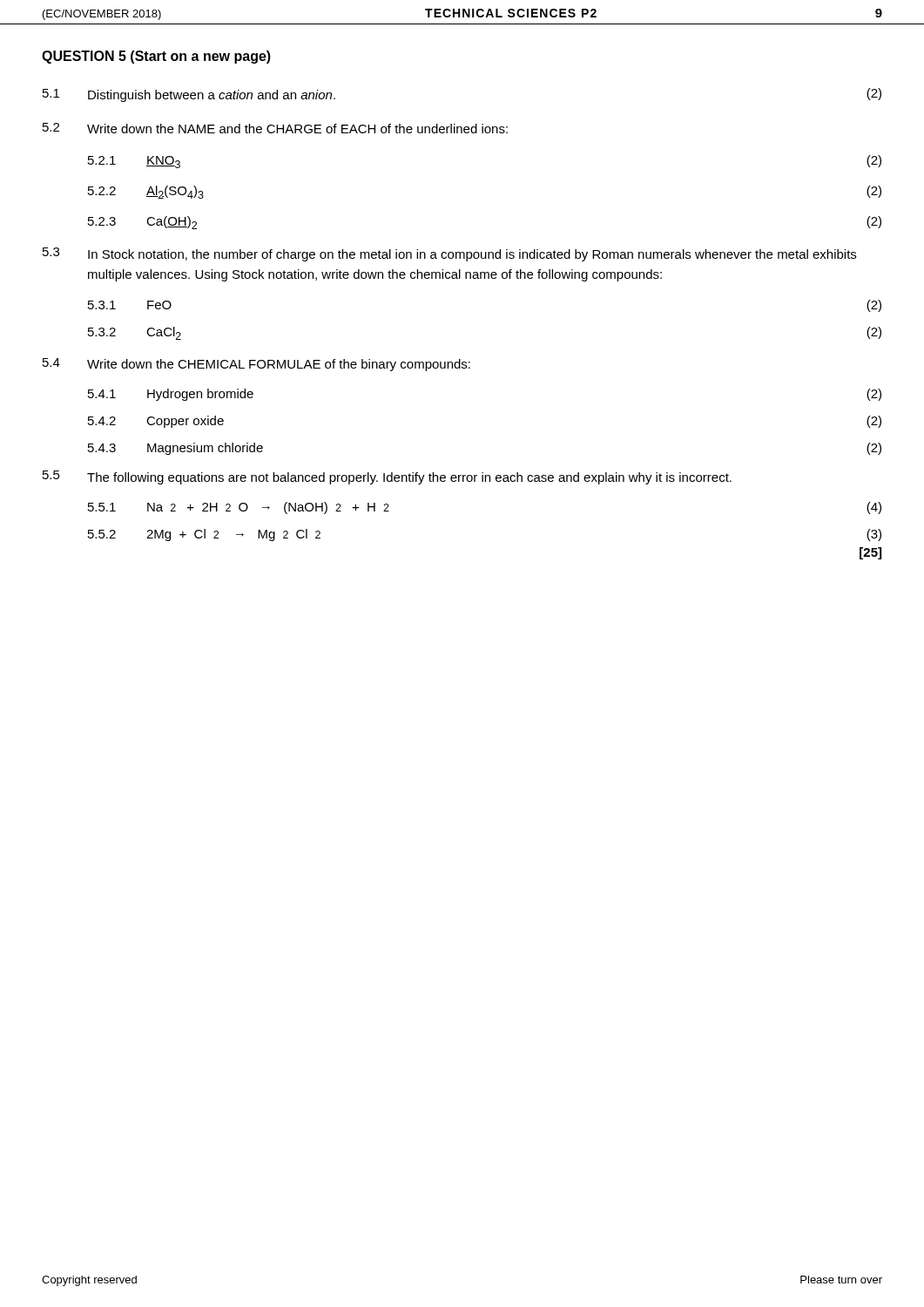Click on the text that says "4.3 Magnesium chloride (2)"
924x1307 pixels.
click(102, 448)
